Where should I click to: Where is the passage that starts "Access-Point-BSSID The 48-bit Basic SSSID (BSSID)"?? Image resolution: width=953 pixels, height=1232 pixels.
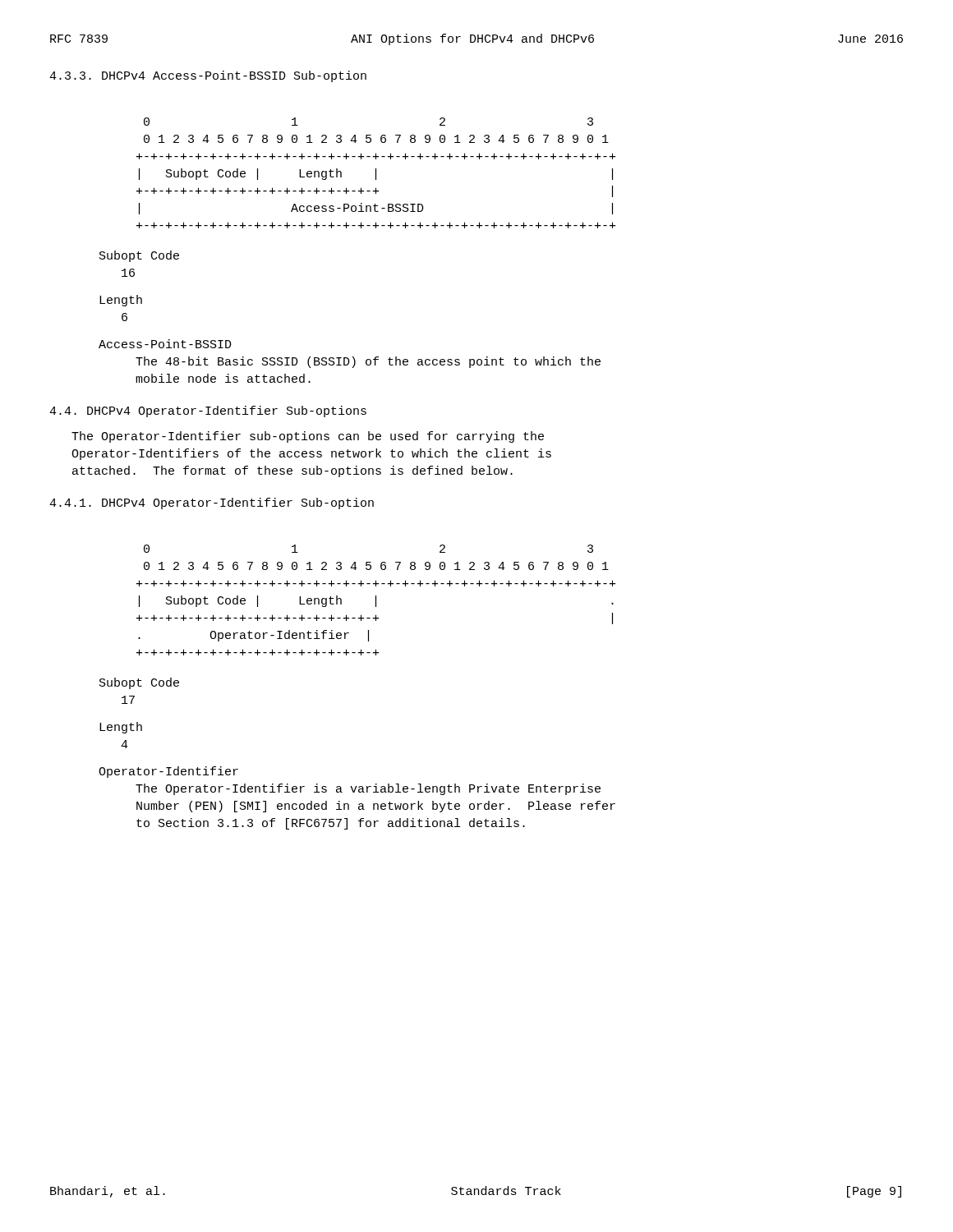tap(350, 363)
